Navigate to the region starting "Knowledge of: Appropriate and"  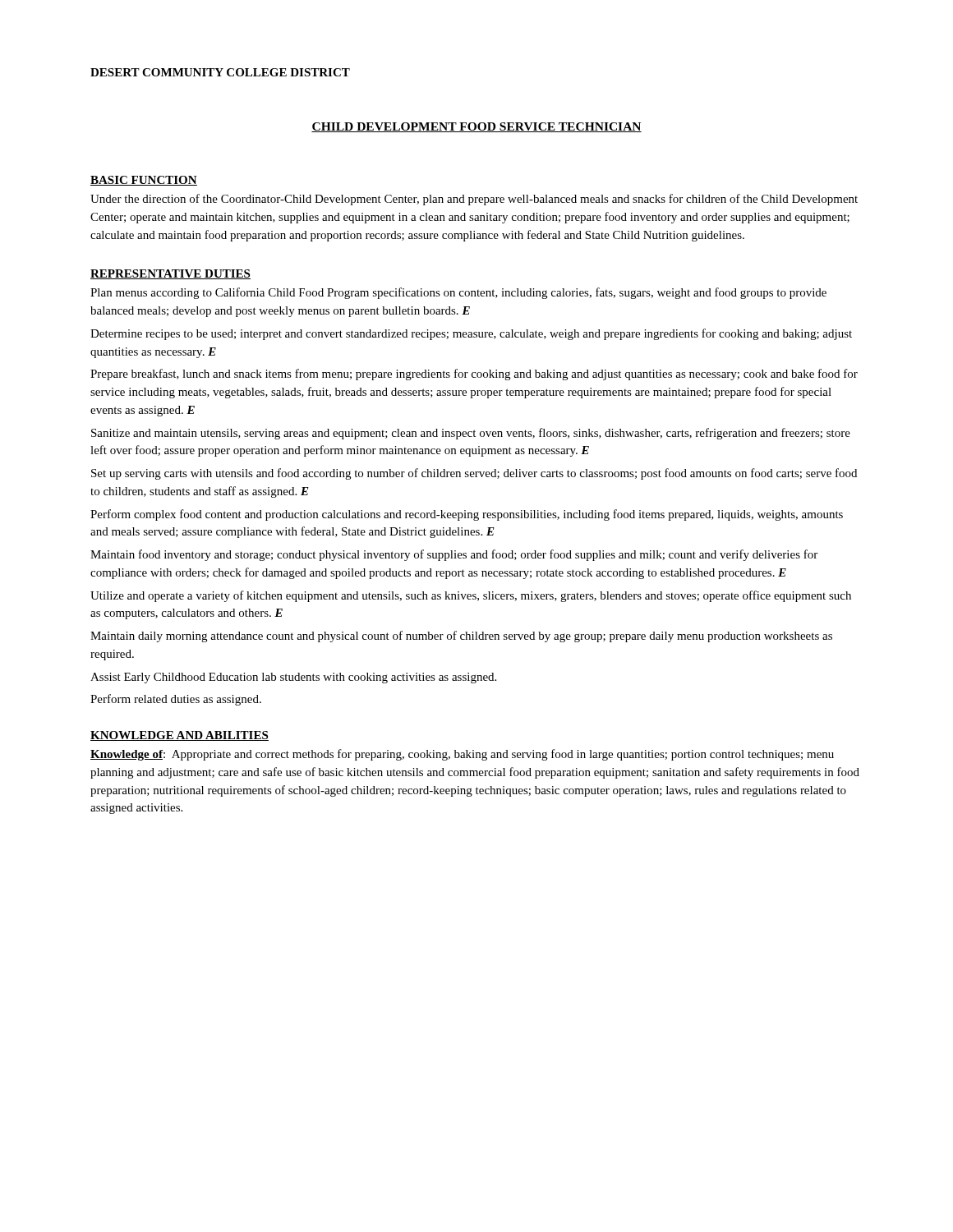475,781
